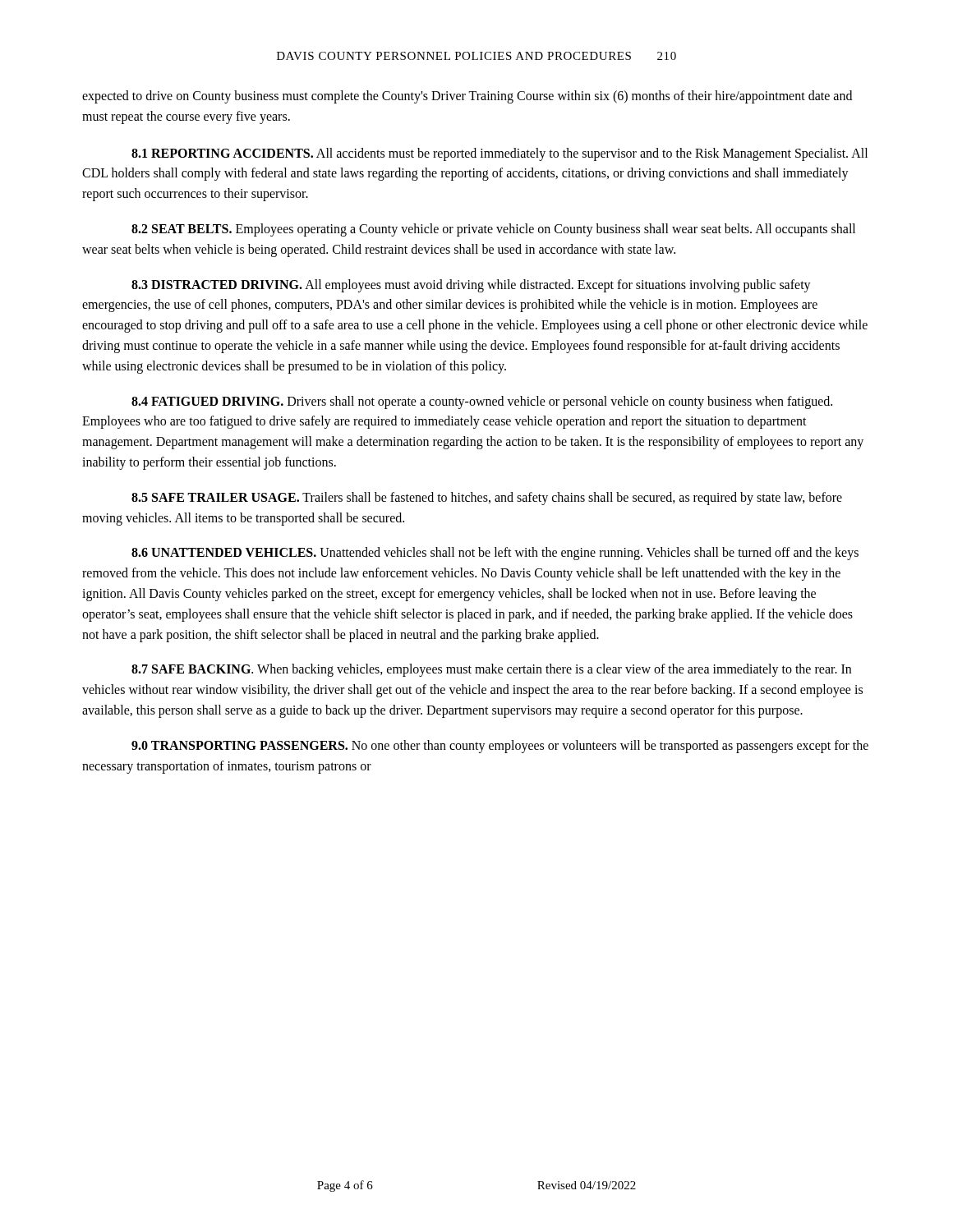The image size is (953, 1232).
Task: Find the text block with the text "expected to drive on County business must complete"
Action: point(467,106)
